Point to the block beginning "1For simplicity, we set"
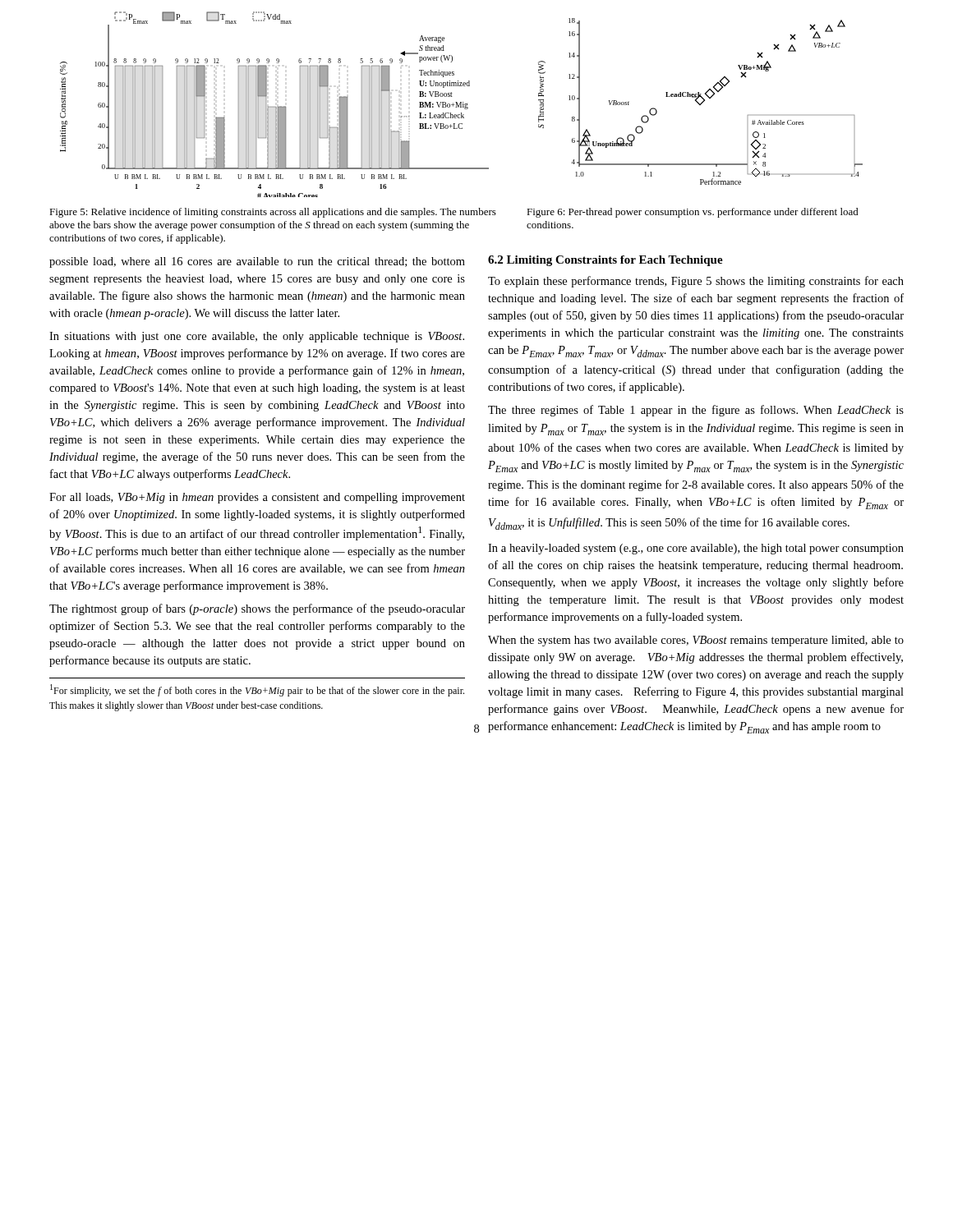Screen dimensions: 1232x953 (x=257, y=697)
